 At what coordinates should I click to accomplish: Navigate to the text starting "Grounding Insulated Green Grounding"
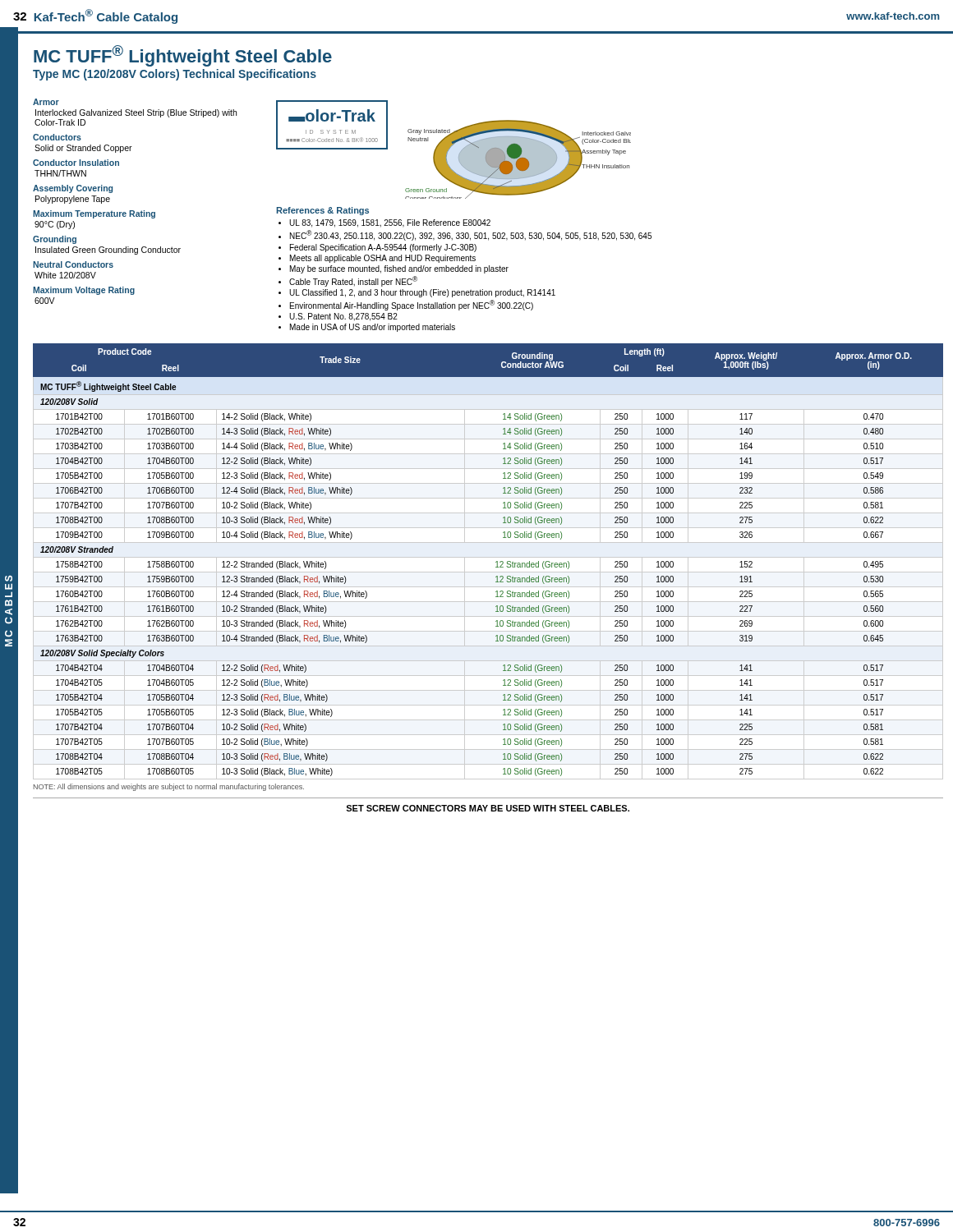click(148, 245)
